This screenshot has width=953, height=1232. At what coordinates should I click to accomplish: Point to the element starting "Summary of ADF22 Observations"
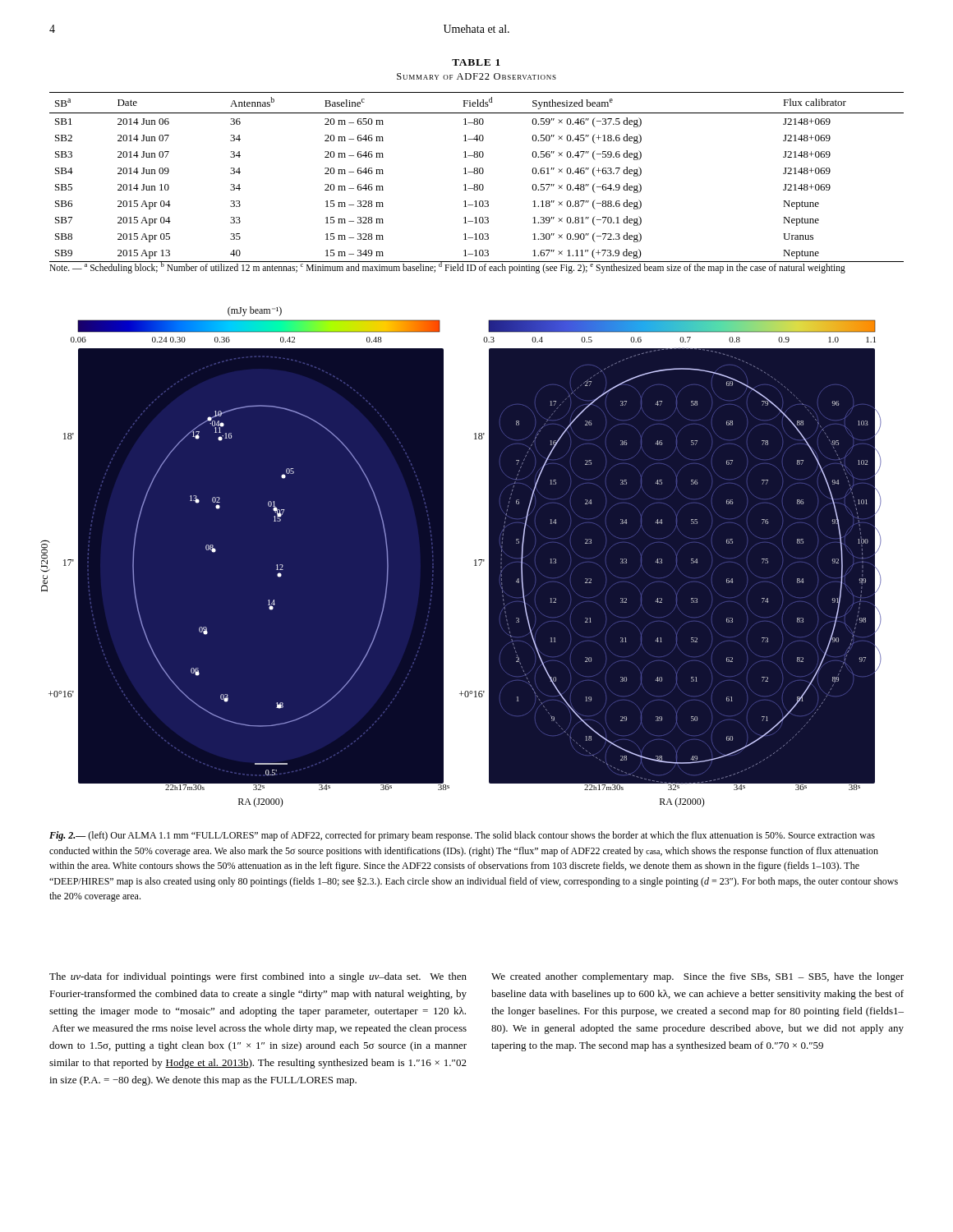point(476,76)
